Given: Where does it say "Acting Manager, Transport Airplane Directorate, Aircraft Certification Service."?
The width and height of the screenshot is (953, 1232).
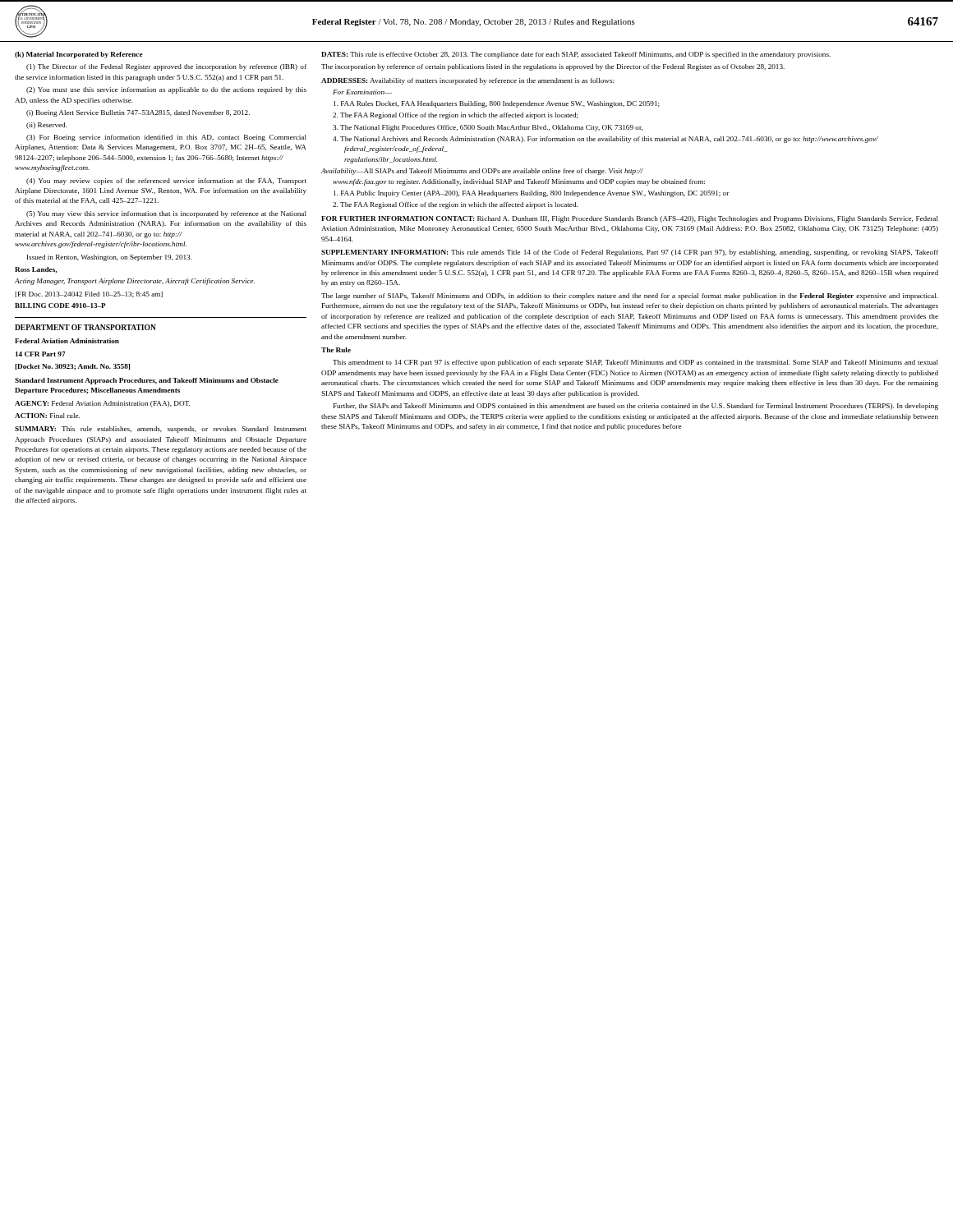Looking at the screenshot, I should pyautogui.click(x=135, y=281).
